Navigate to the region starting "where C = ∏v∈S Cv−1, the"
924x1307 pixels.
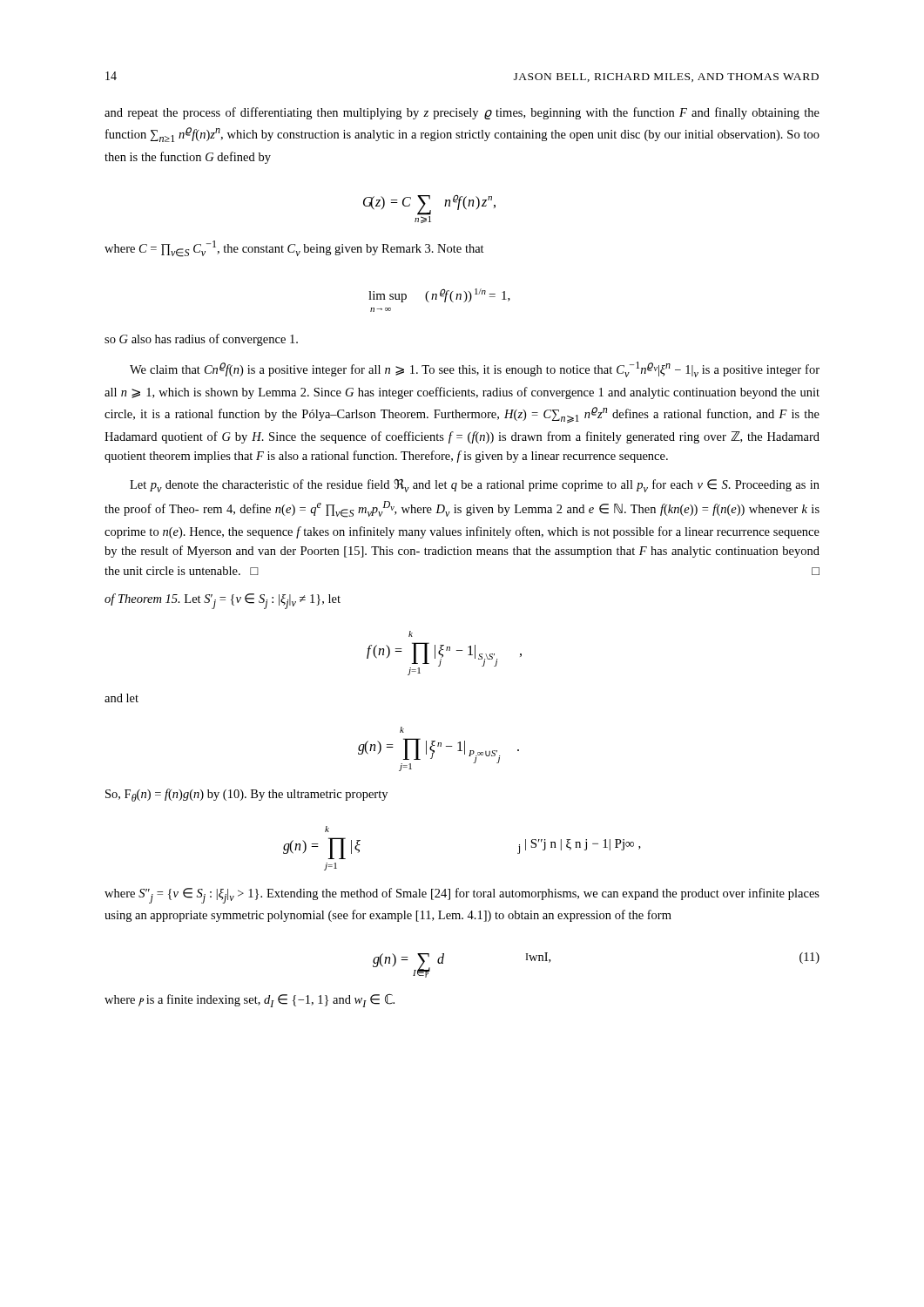(x=462, y=249)
